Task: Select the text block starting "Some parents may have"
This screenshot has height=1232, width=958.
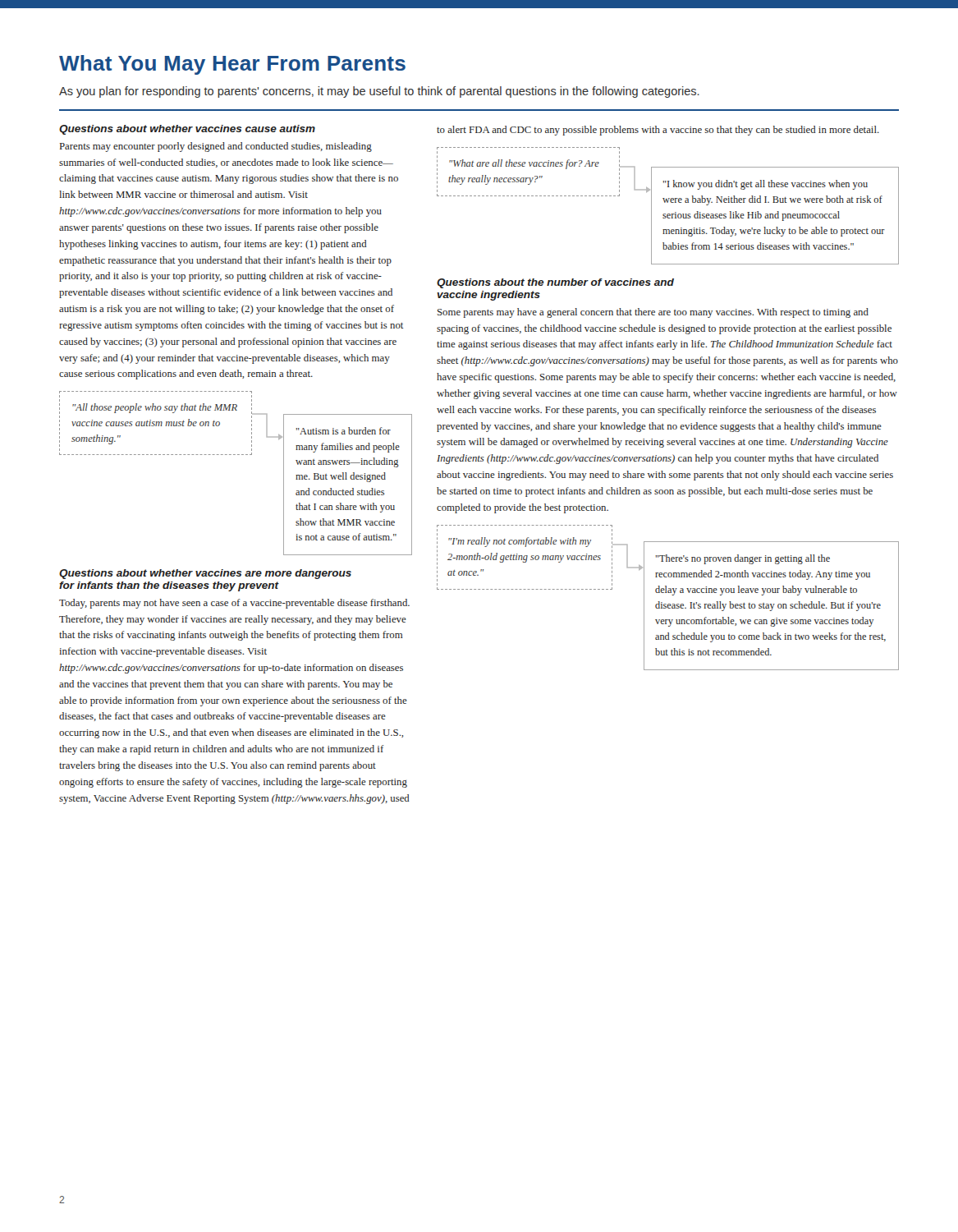Action: tap(668, 410)
